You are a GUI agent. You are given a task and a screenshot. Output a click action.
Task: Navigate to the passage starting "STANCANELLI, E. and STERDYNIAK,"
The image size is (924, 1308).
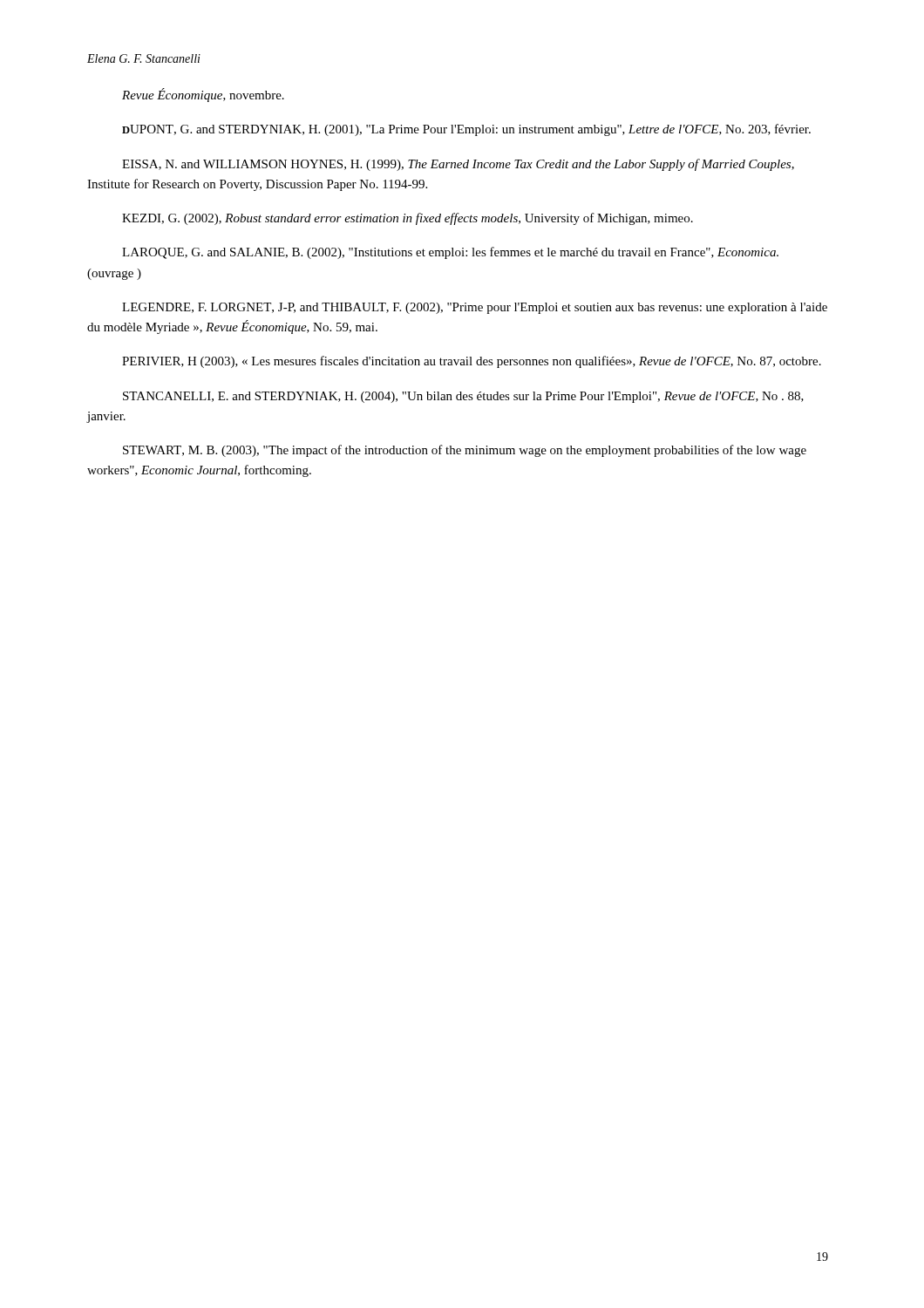pyautogui.click(x=458, y=406)
